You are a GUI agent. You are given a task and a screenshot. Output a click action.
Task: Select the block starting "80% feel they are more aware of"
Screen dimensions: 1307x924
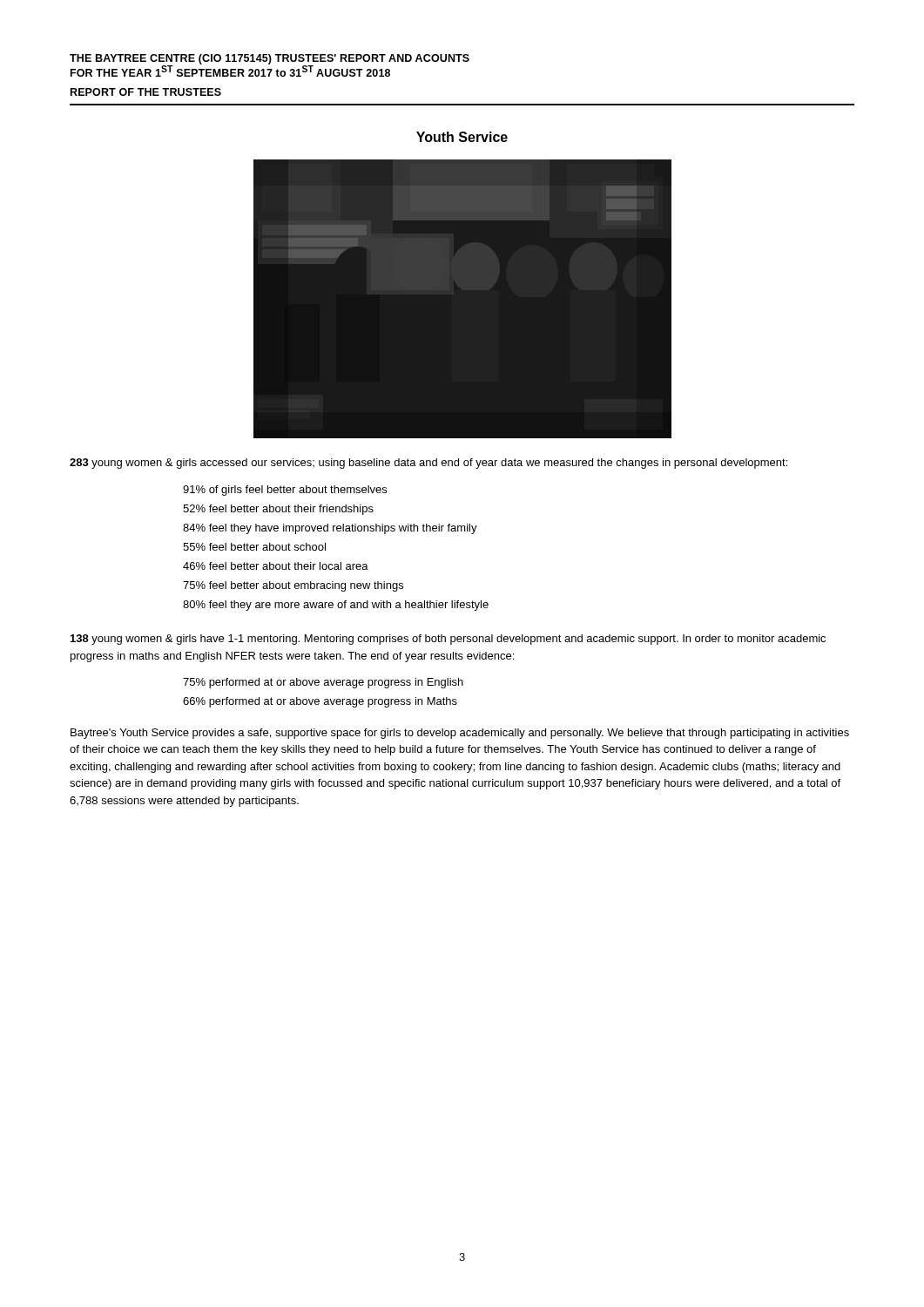tap(336, 606)
